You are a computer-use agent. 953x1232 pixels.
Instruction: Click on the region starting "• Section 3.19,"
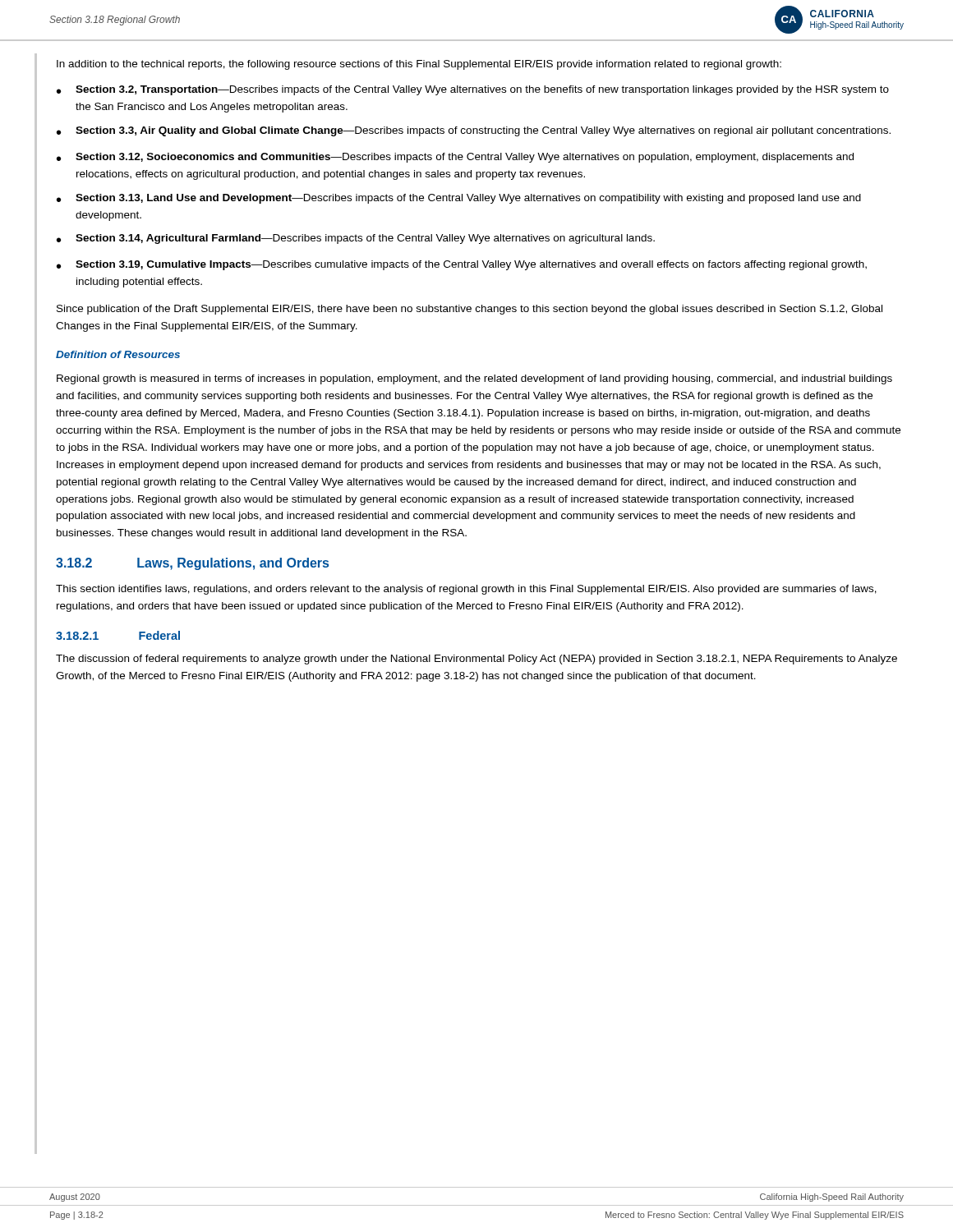(x=480, y=274)
